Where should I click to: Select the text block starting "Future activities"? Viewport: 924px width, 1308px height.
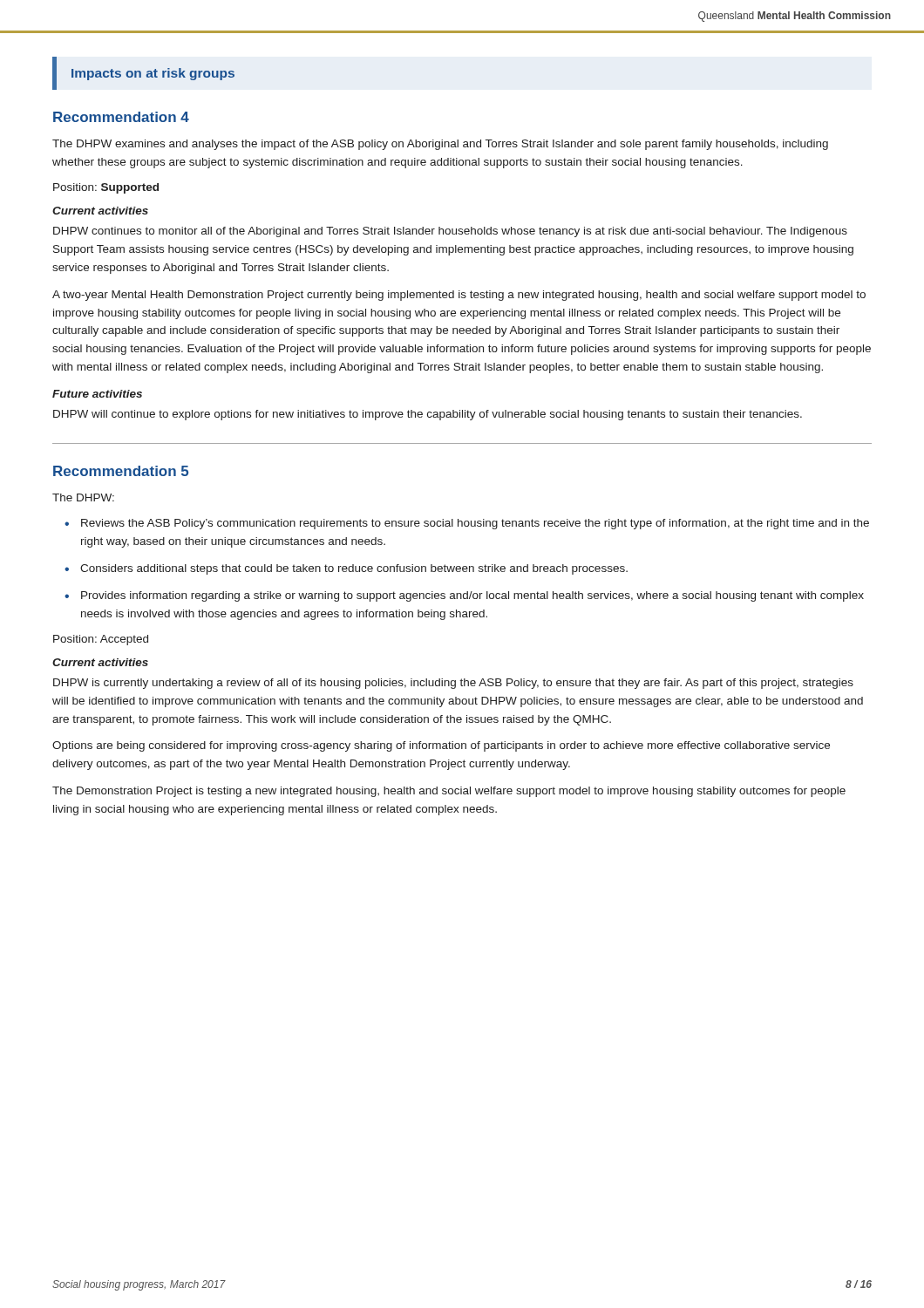[97, 394]
